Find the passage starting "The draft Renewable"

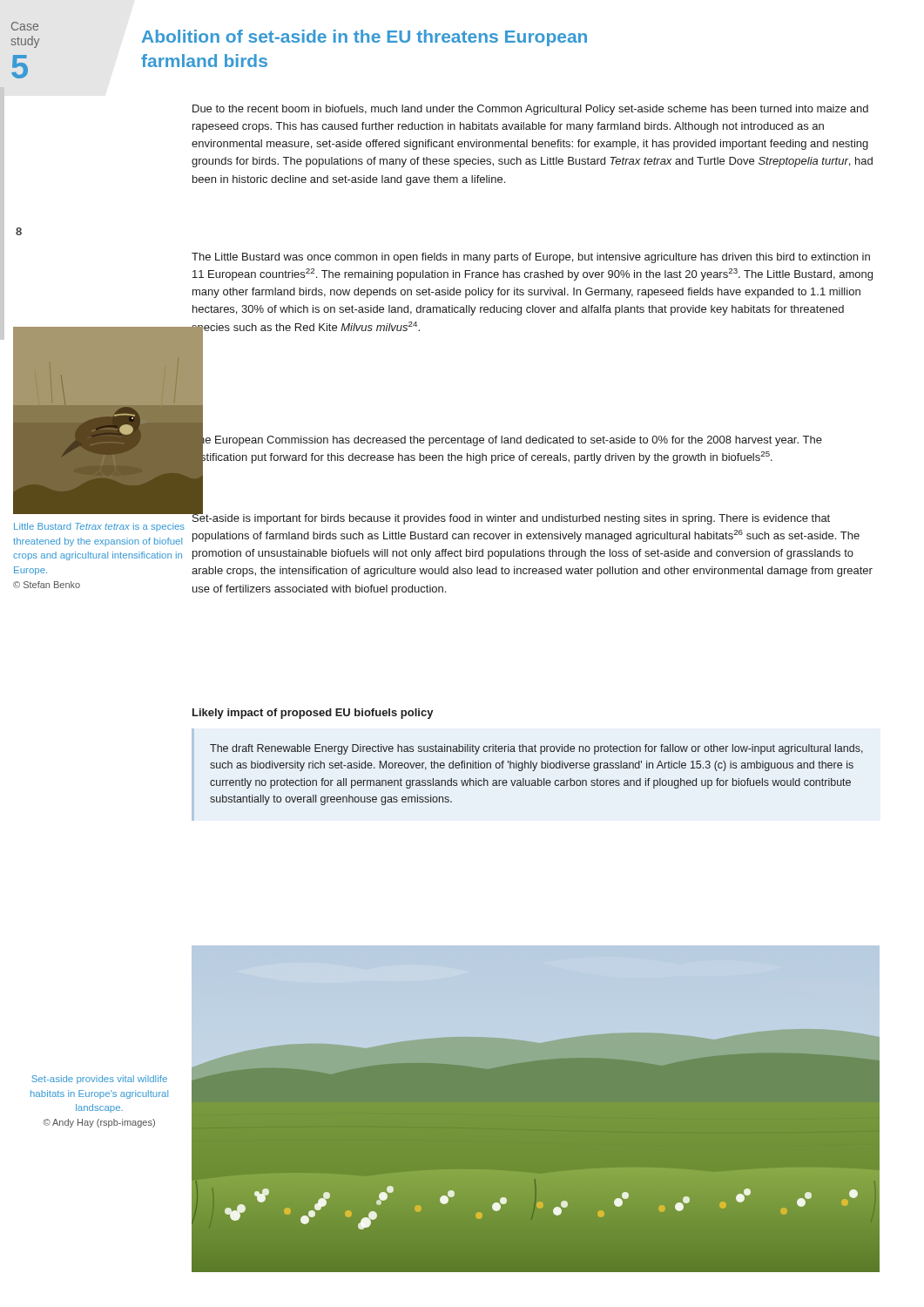click(x=537, y=774)
